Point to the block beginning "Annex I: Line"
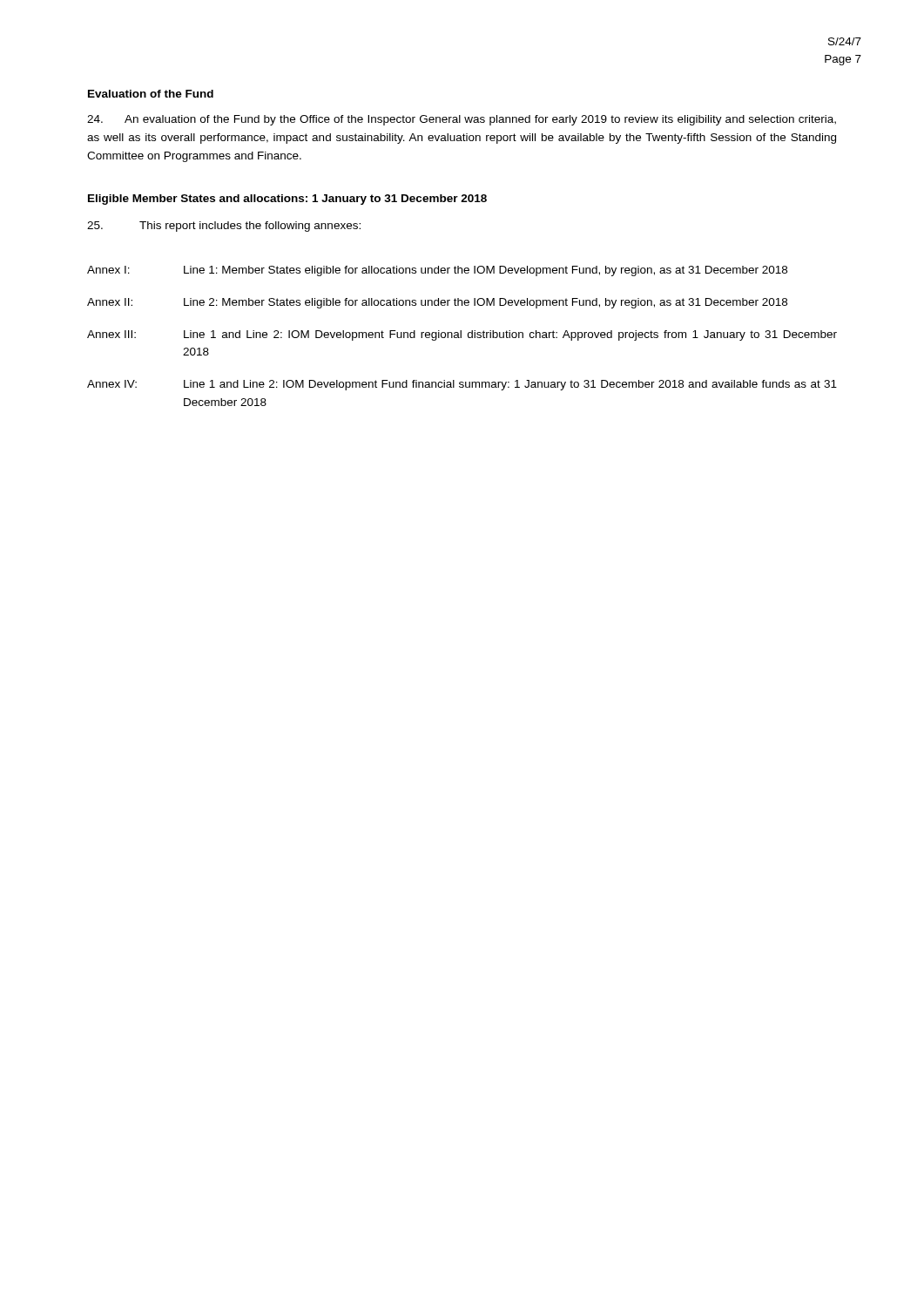Viewport: 924px width, 1307px height. pos(462,270)
